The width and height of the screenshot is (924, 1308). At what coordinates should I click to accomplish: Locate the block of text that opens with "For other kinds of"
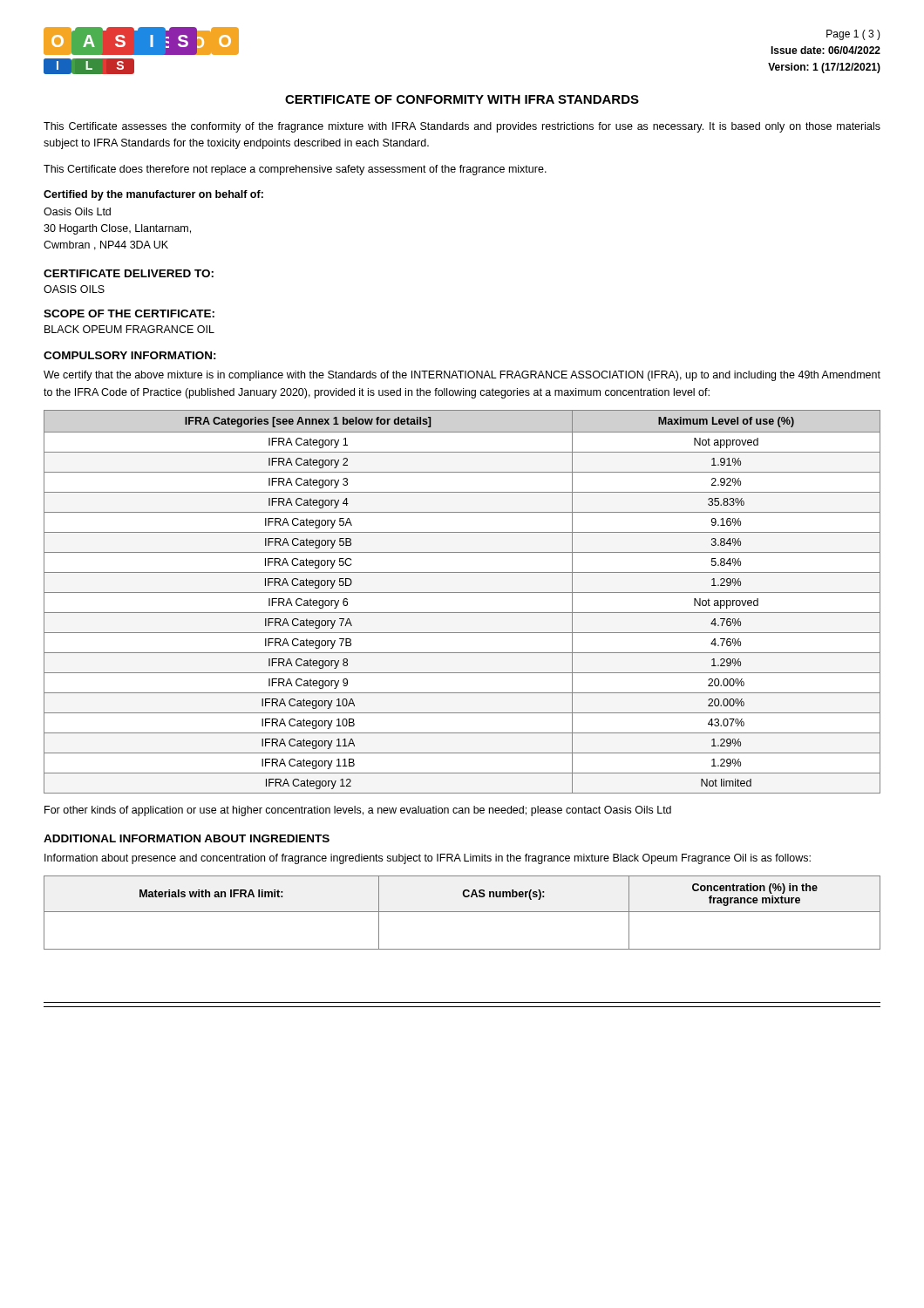coord(358,810)
